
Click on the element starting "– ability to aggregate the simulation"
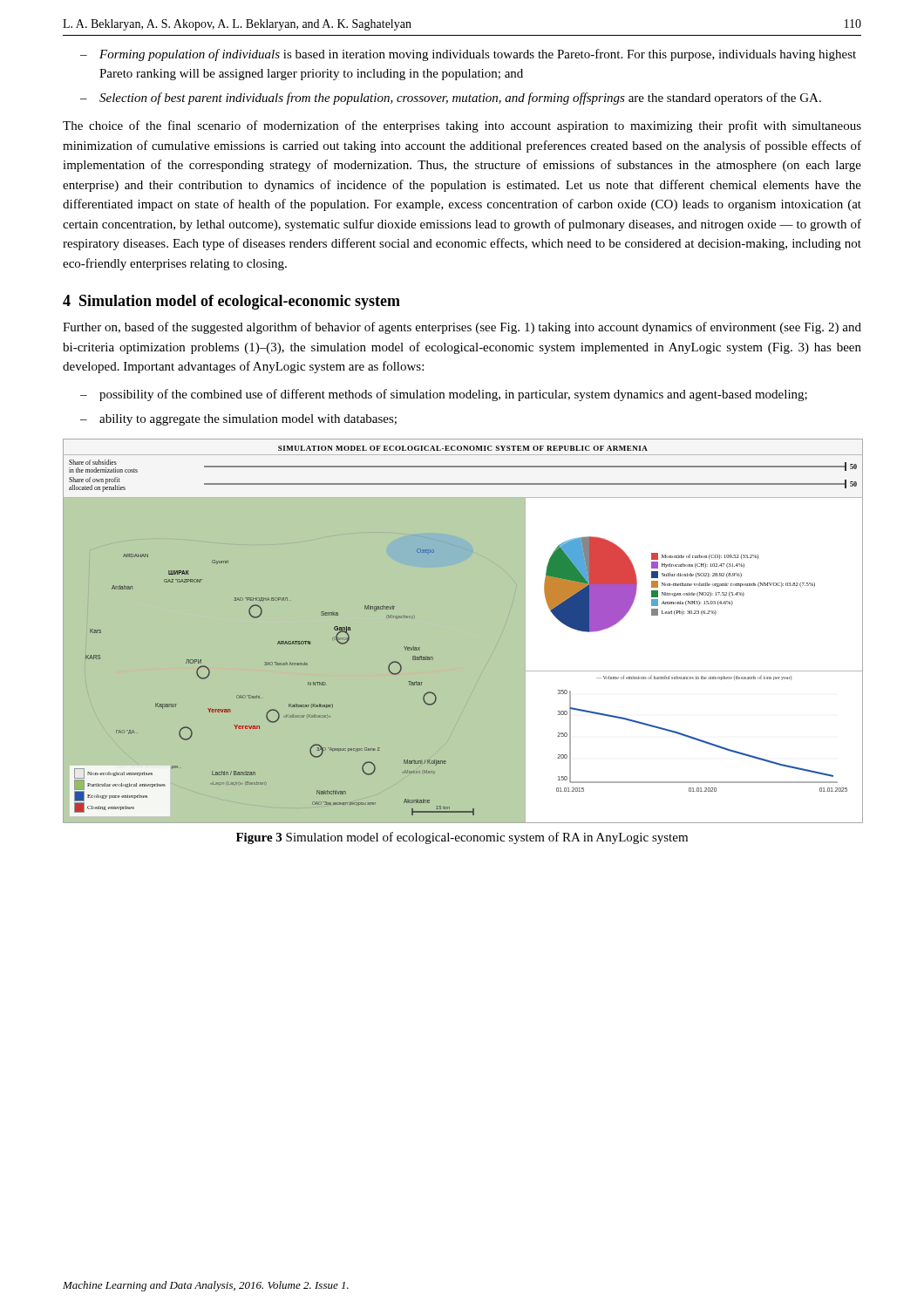239,419
